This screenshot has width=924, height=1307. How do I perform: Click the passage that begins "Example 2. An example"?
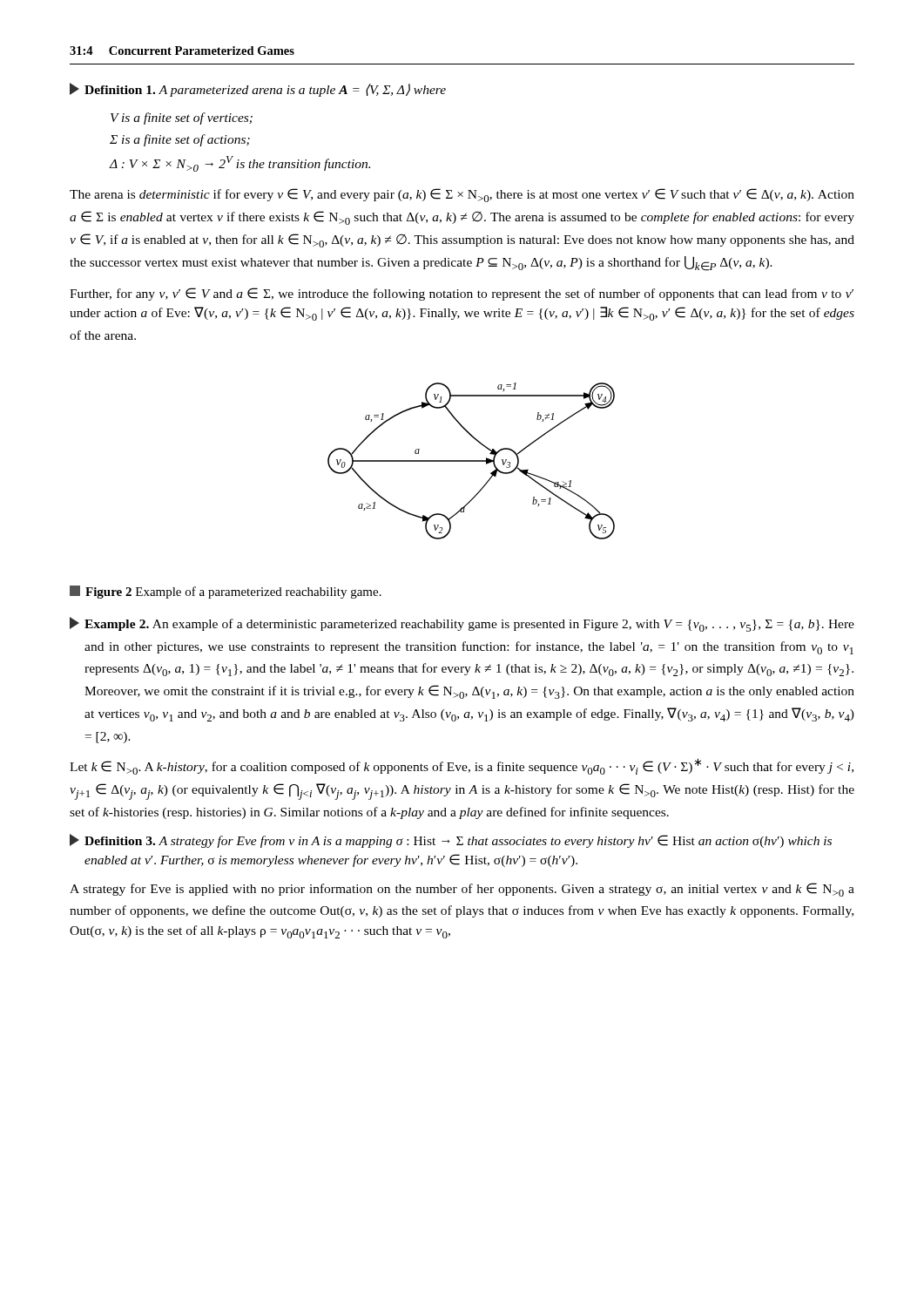tap(462, 680)
